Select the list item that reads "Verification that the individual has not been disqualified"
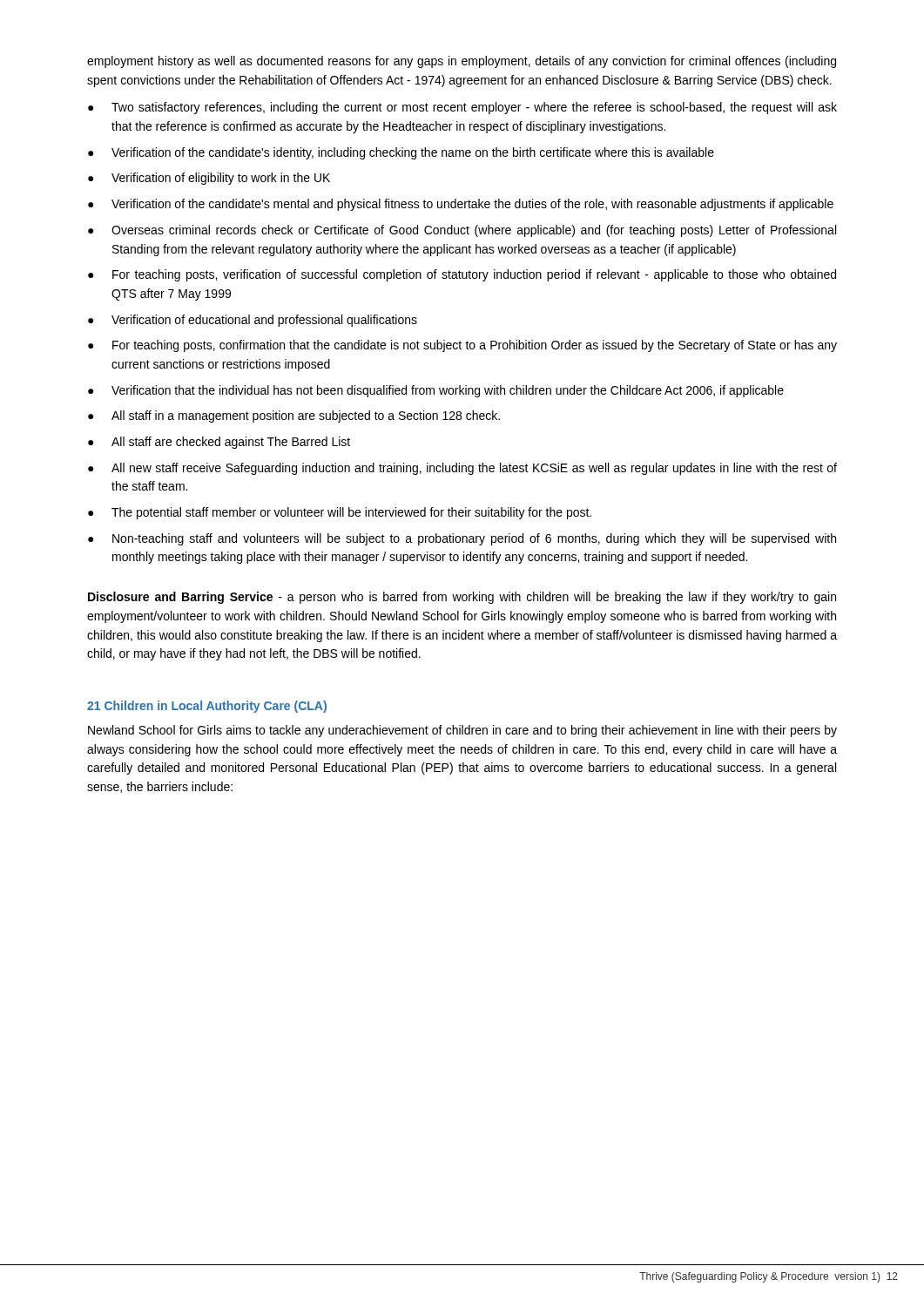This screenshot has width=924, height=1307. pos(448,390)
